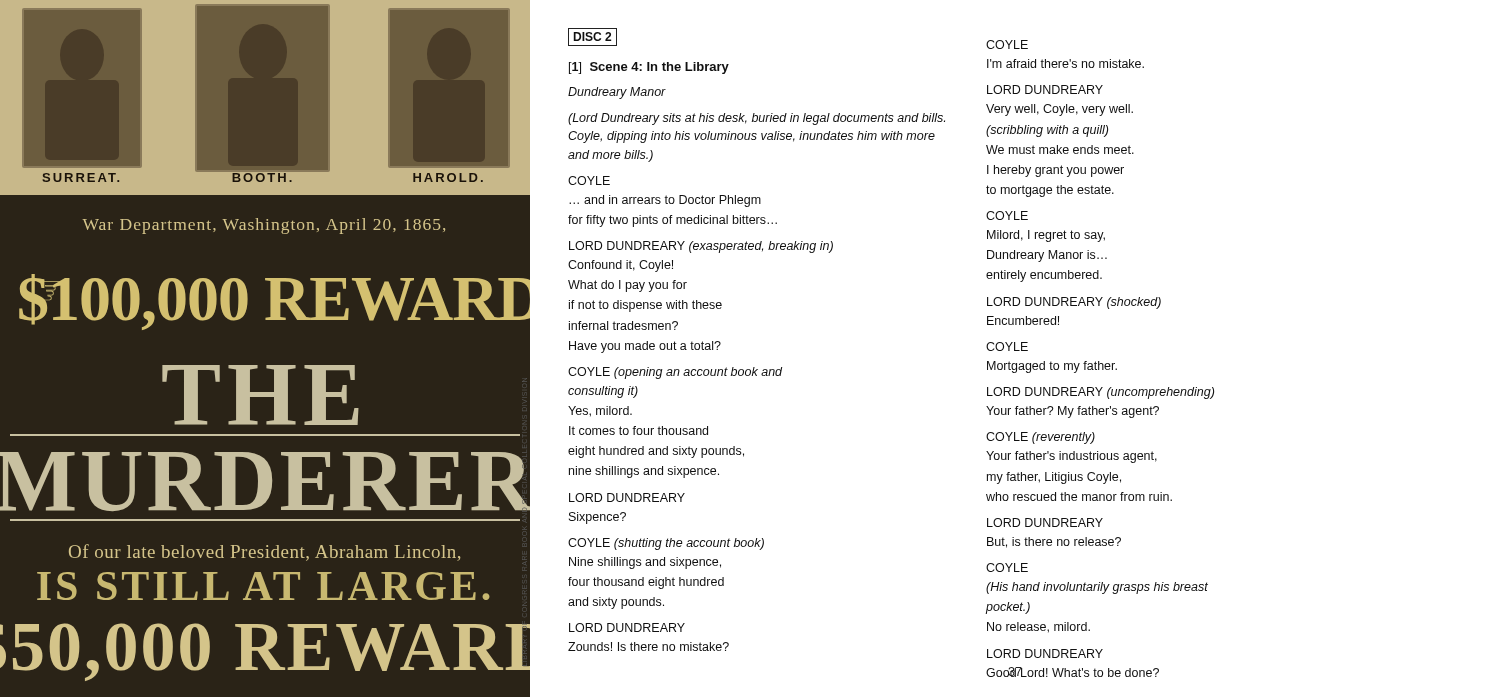Point to the text block starting "[1] Scene 4: In"

pyautogui.click(x=648, y=67)
